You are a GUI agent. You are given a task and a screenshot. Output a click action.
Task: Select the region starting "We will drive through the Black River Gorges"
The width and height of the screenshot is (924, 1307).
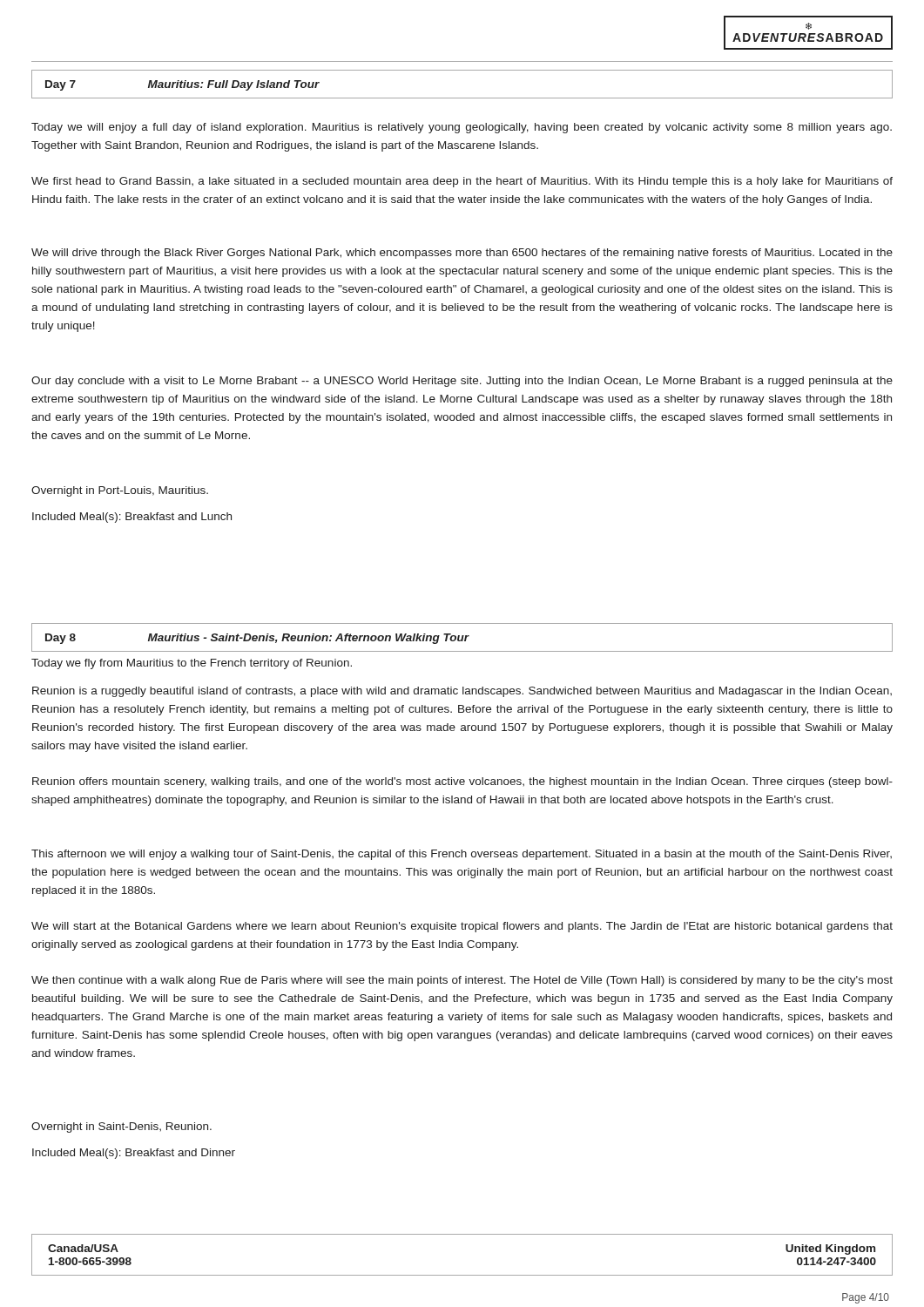(462, 289)
